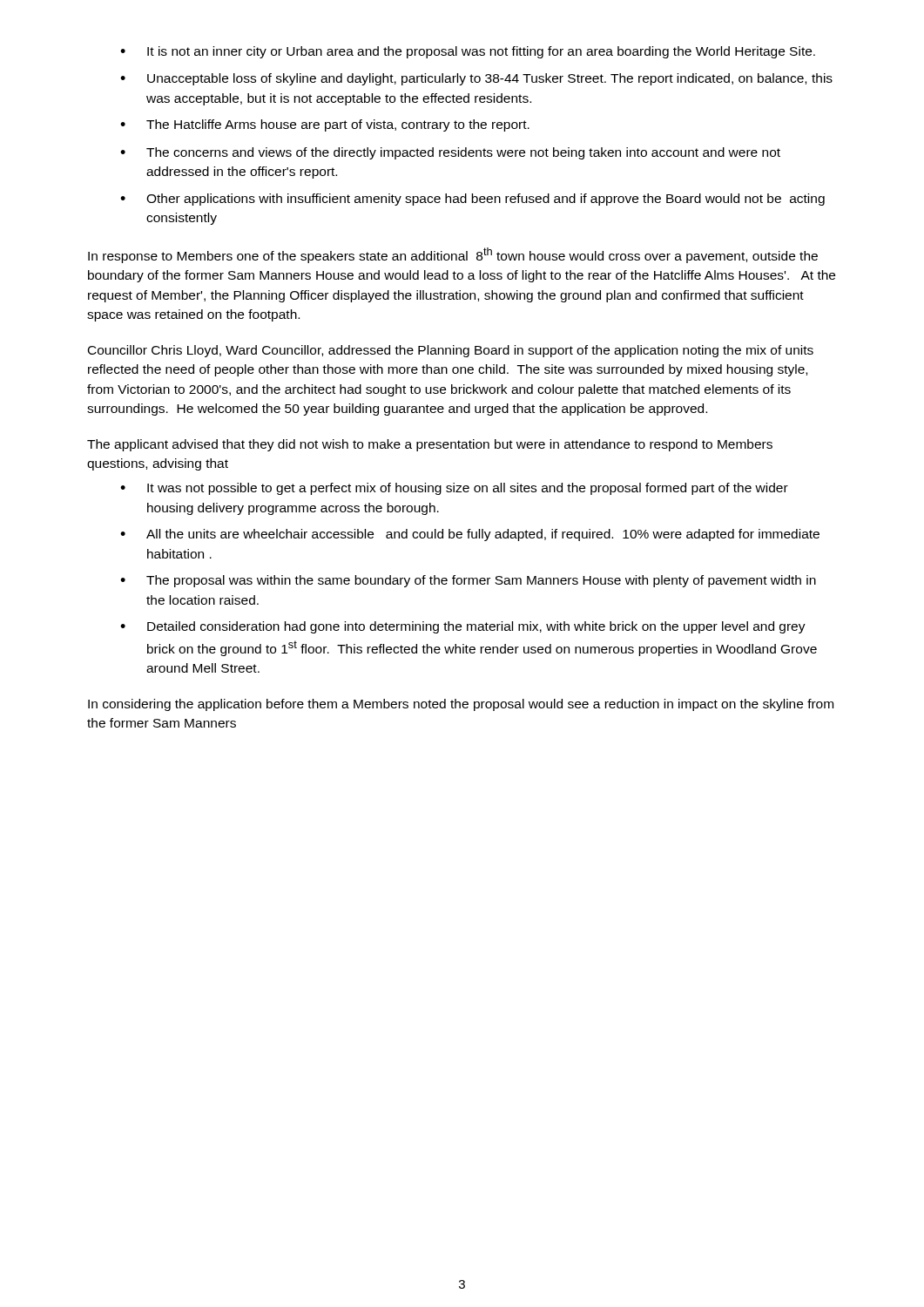Click the passage that begins "• Detailed consideration"
924x1307 pixels.
click(479, 648)
